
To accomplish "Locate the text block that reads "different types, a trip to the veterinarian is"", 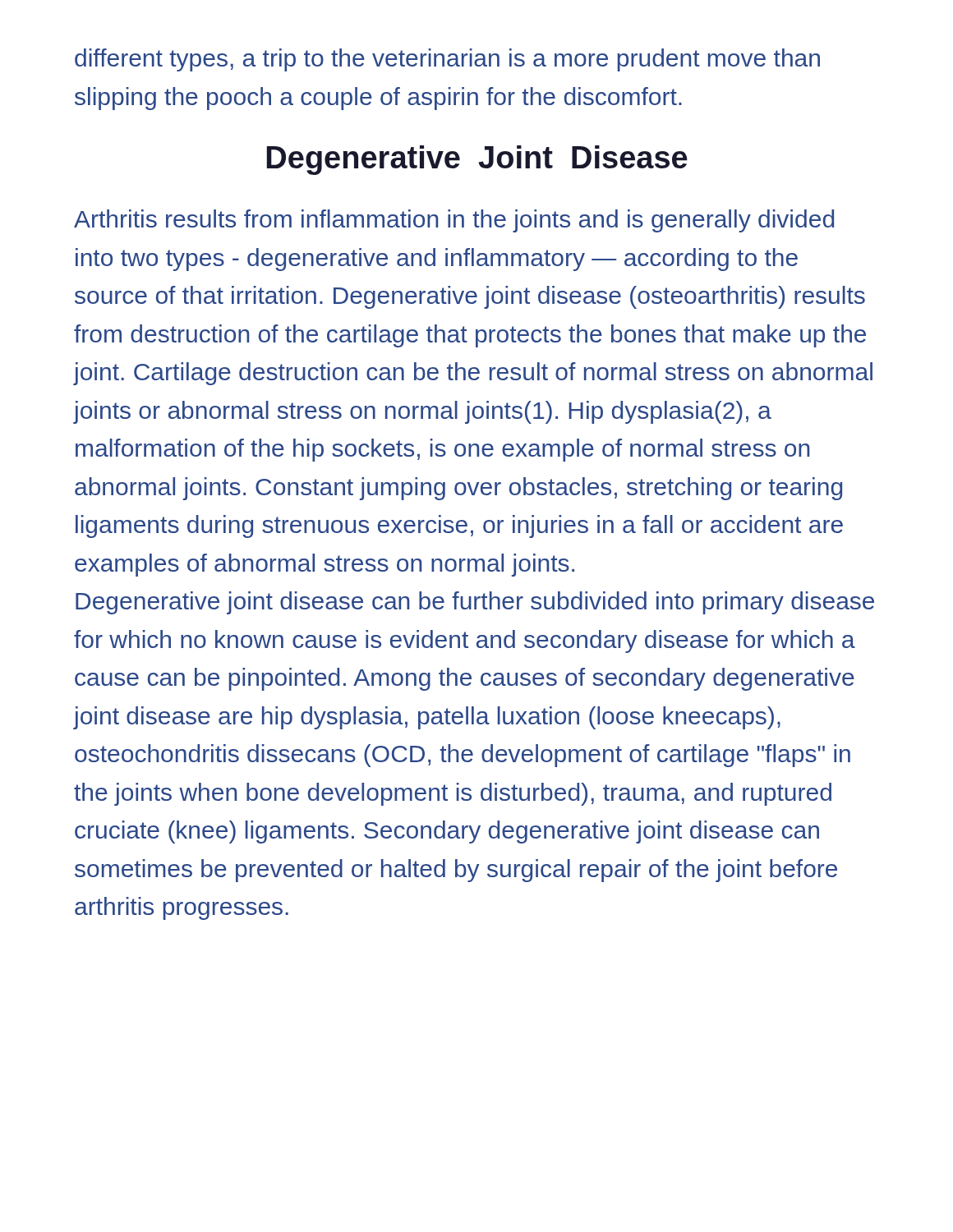I will pos(448,77).
